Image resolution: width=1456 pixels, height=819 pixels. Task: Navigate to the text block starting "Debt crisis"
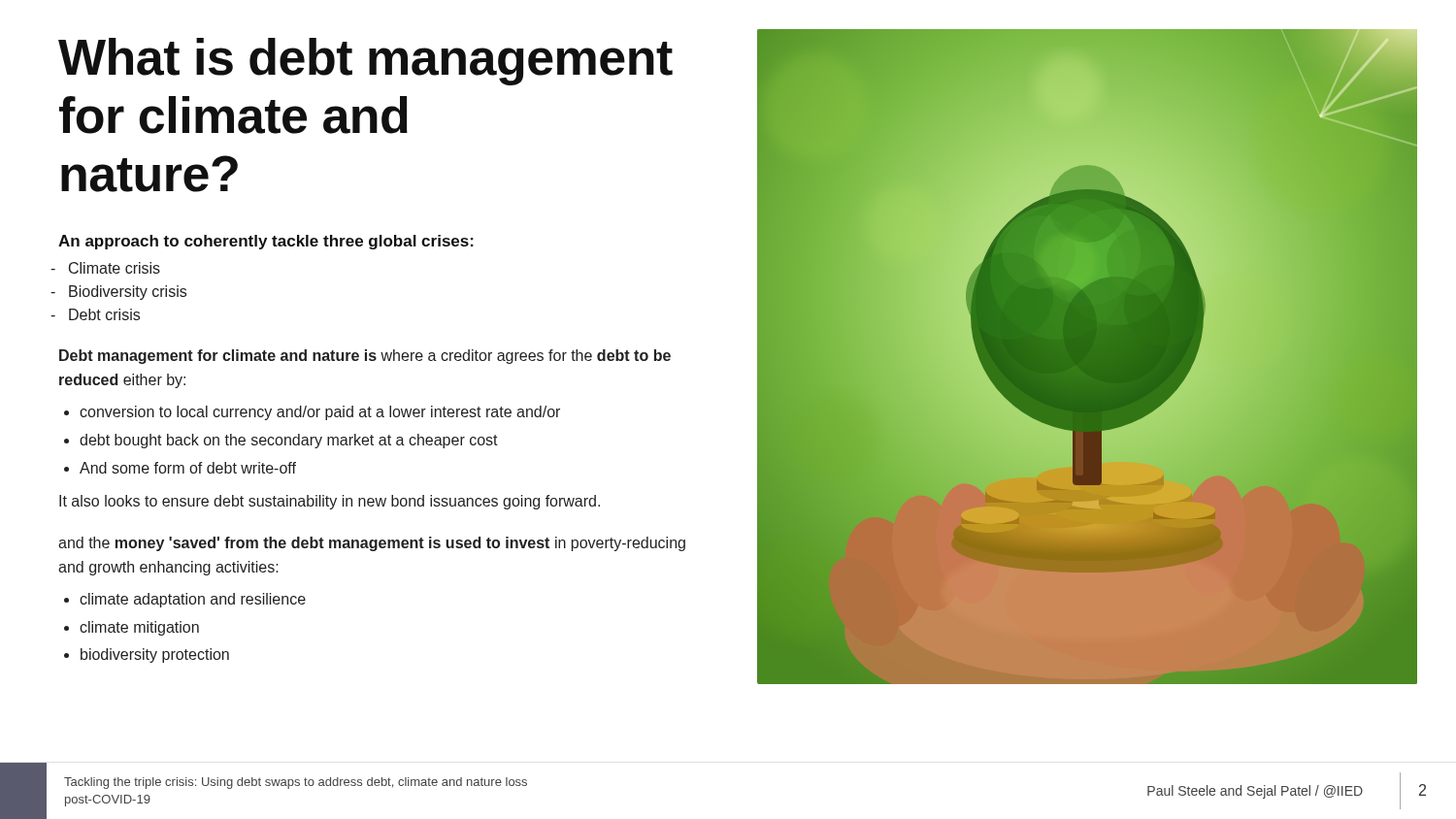[x=104, y=315]
